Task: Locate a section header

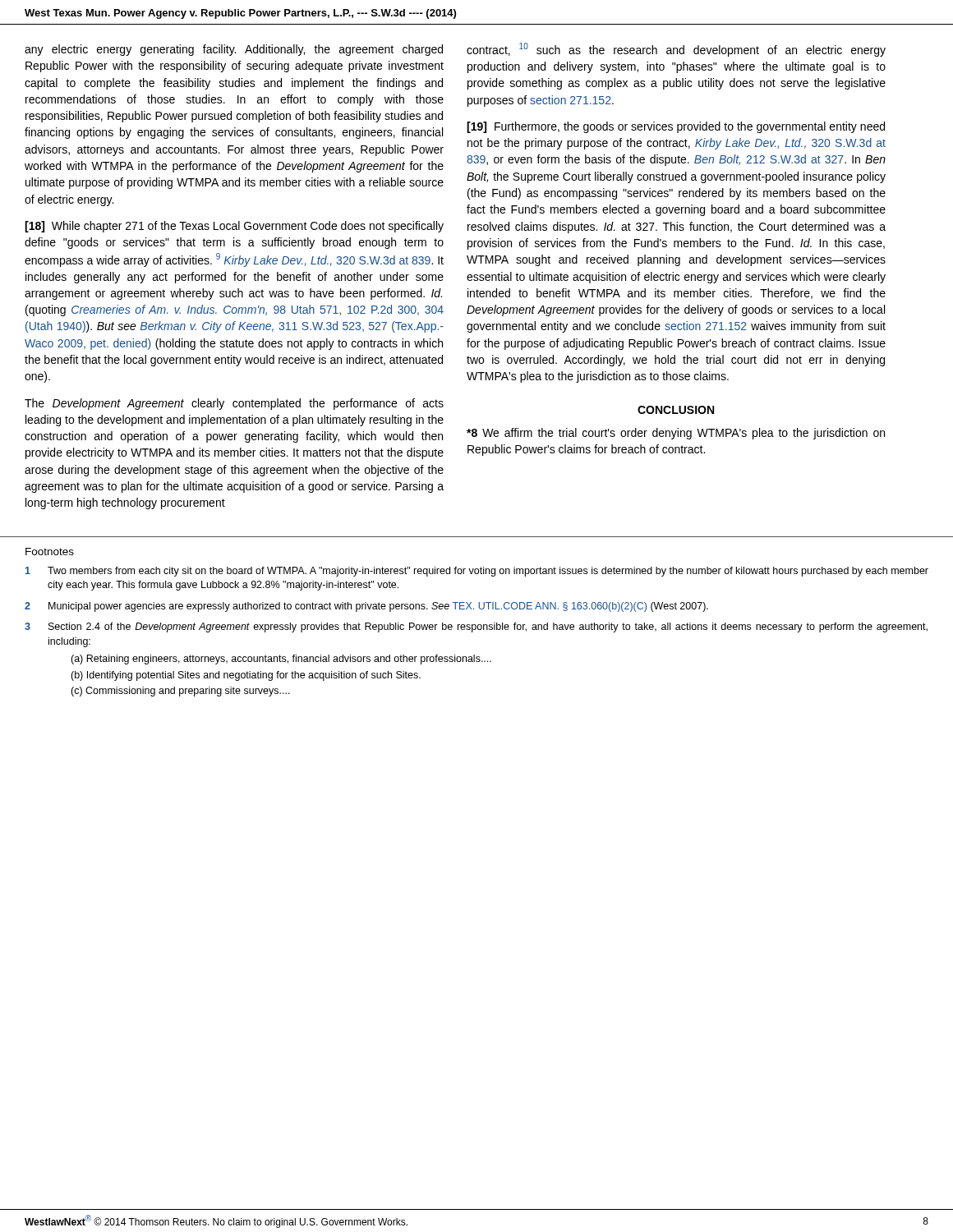Action: coord(676,410)
